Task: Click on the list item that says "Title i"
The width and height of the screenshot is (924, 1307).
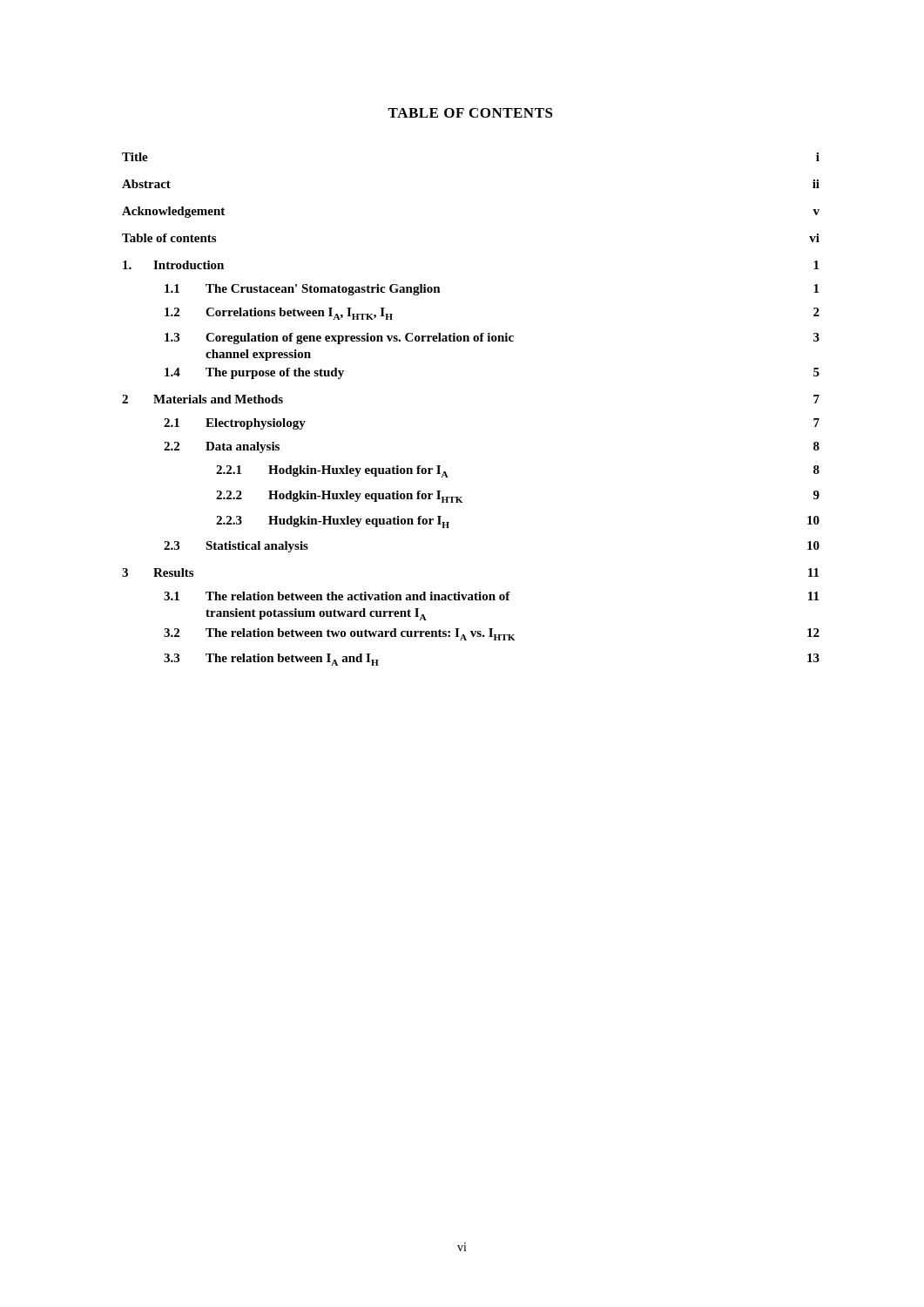Action: point(135,156)
